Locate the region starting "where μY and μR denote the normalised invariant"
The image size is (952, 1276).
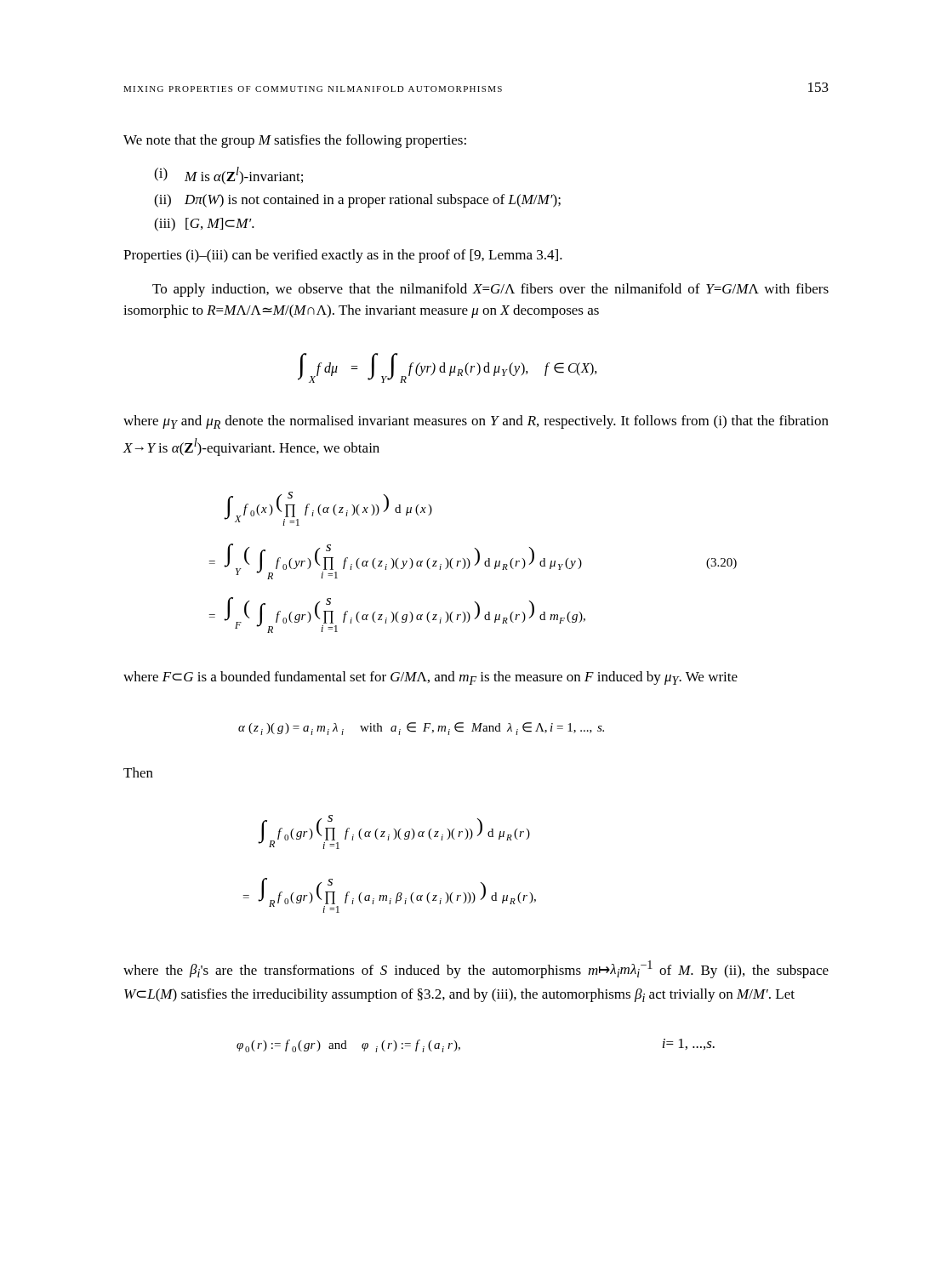tap(476, 434)
